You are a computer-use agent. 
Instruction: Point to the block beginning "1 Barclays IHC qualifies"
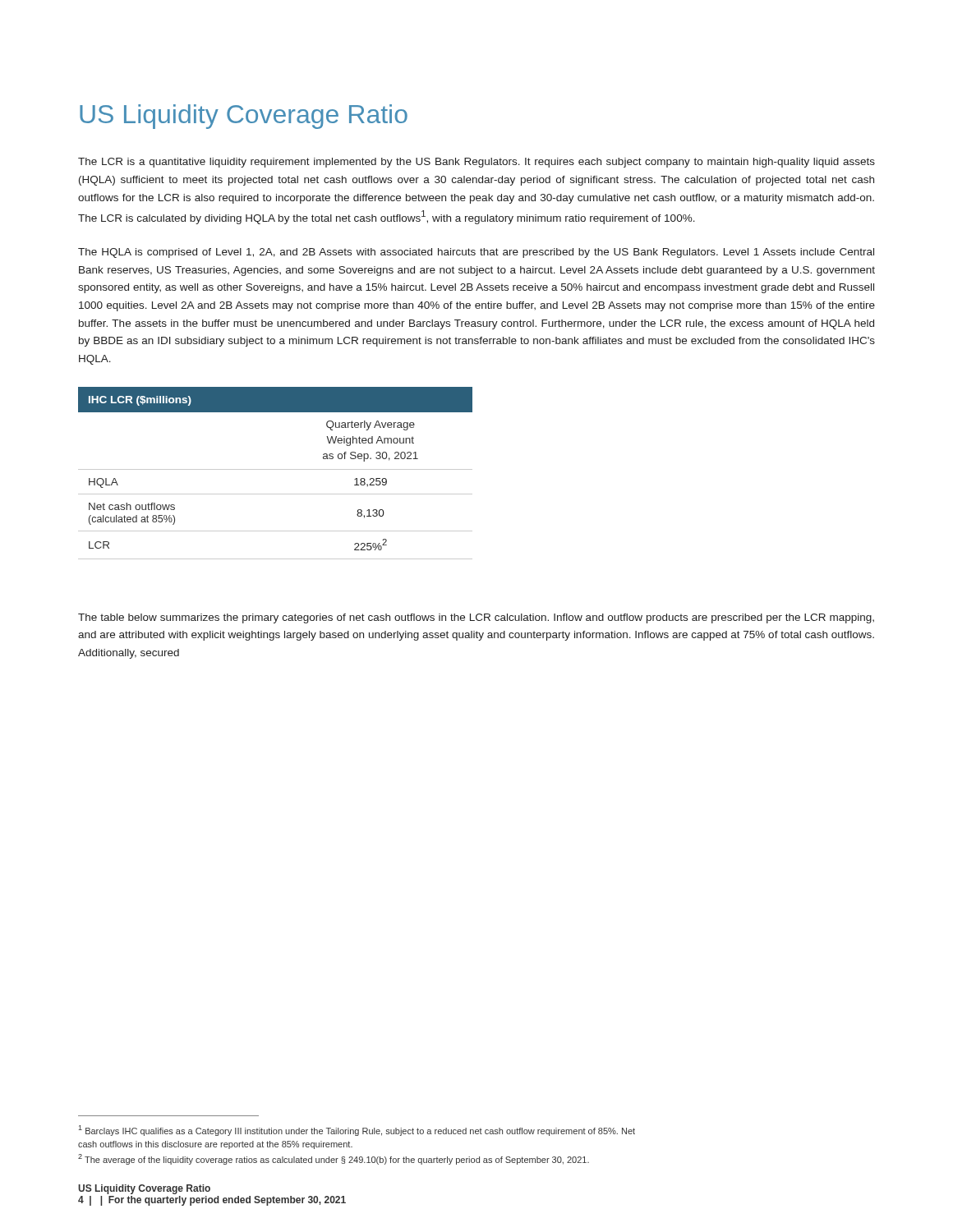point(357,1144)
